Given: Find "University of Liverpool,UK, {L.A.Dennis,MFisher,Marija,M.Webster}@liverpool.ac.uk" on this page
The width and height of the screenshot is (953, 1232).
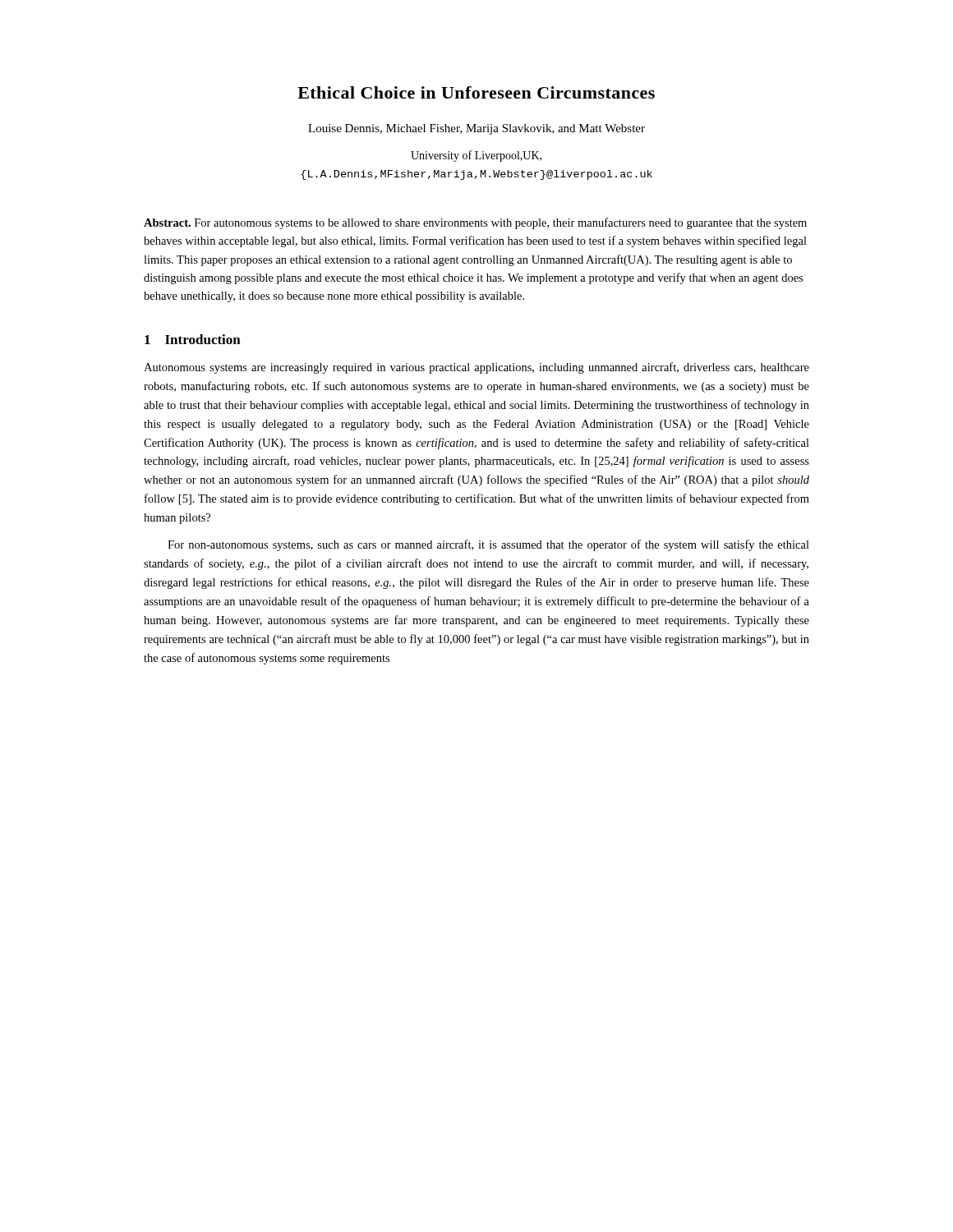Looking at the screenshot, I should [476, 165].
